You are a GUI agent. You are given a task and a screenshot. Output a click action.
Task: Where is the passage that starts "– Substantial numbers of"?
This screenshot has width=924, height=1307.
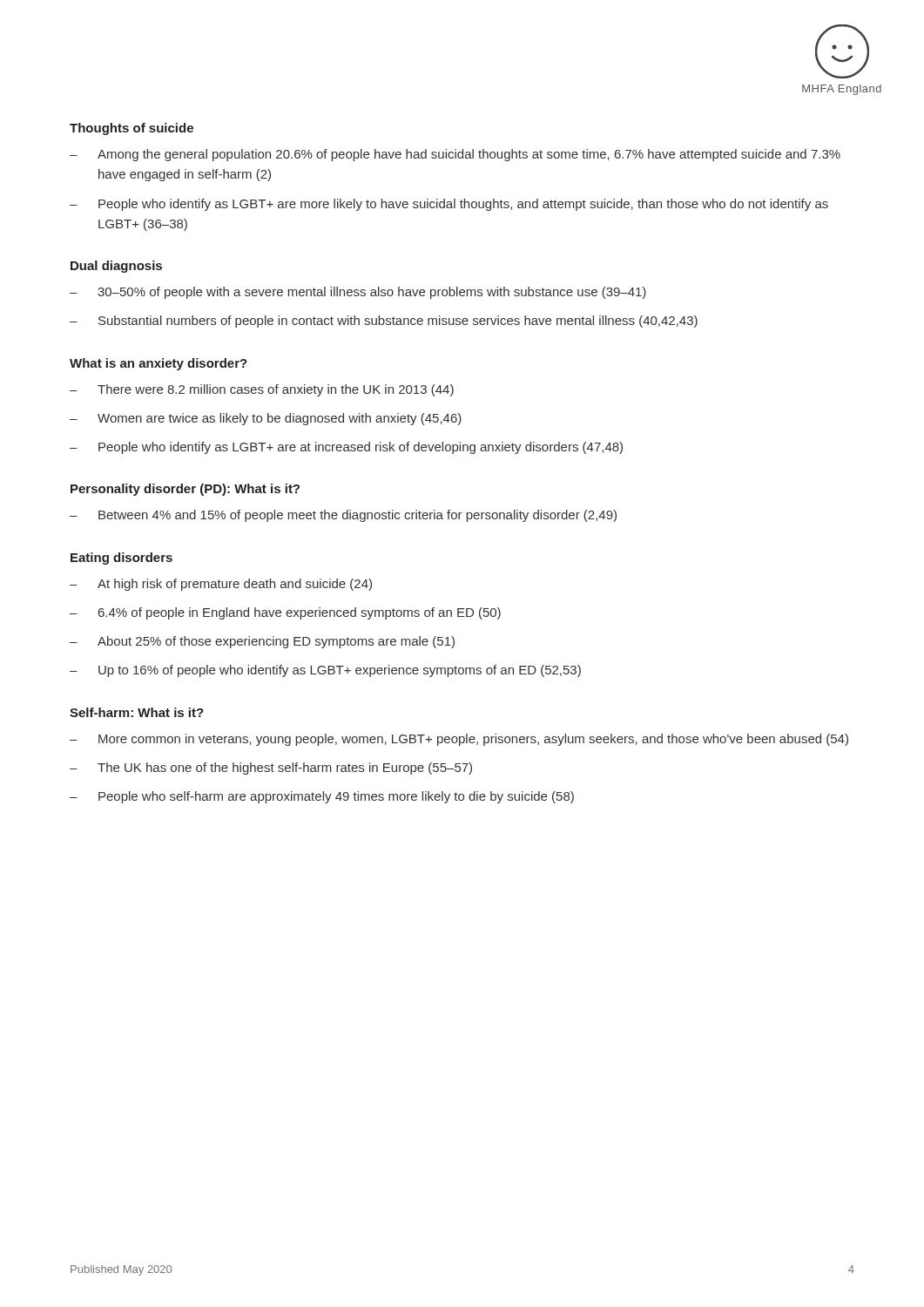pyautogui.click(x=462, y=321)
